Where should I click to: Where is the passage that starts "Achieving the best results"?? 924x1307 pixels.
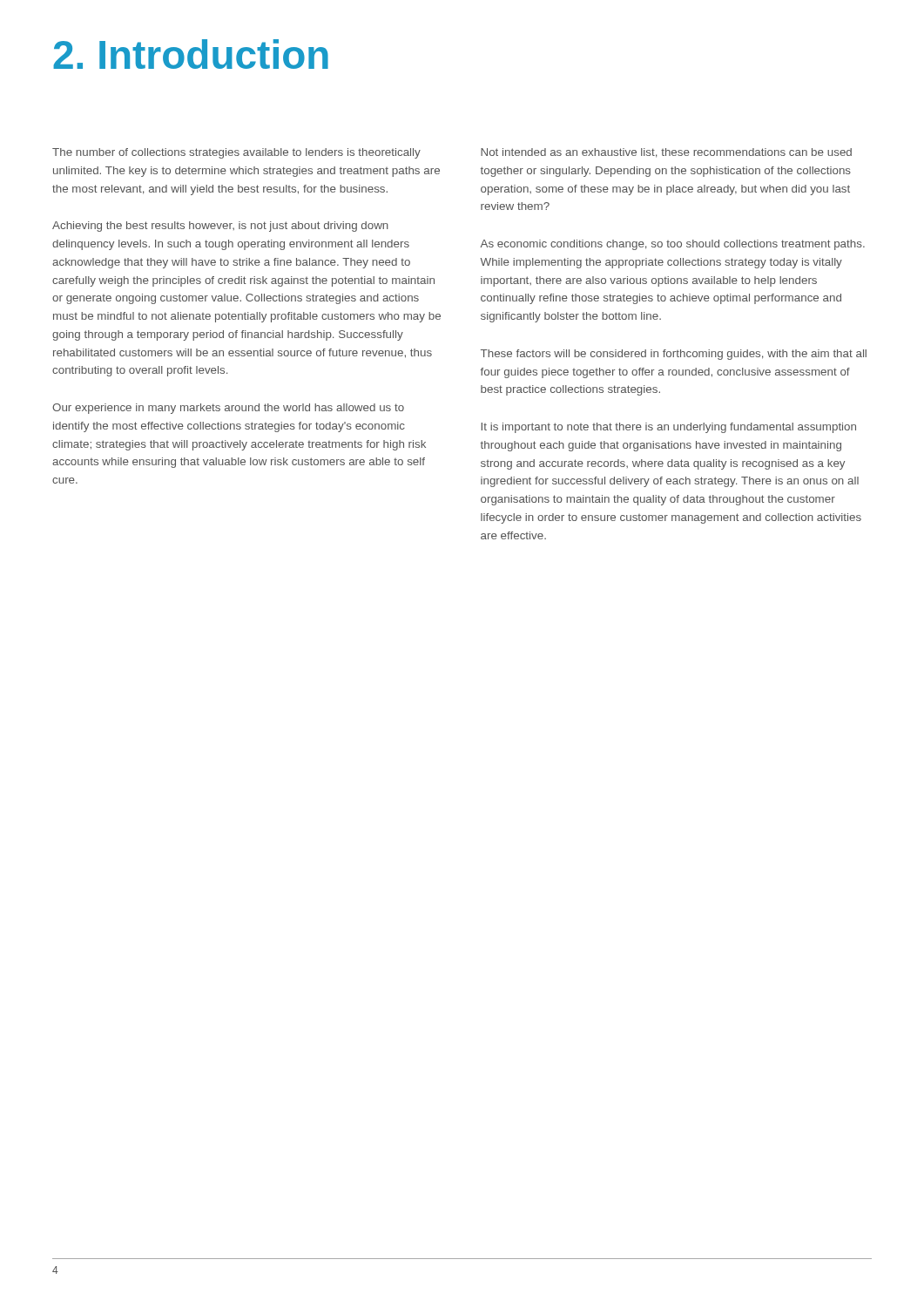click(247, 298)
